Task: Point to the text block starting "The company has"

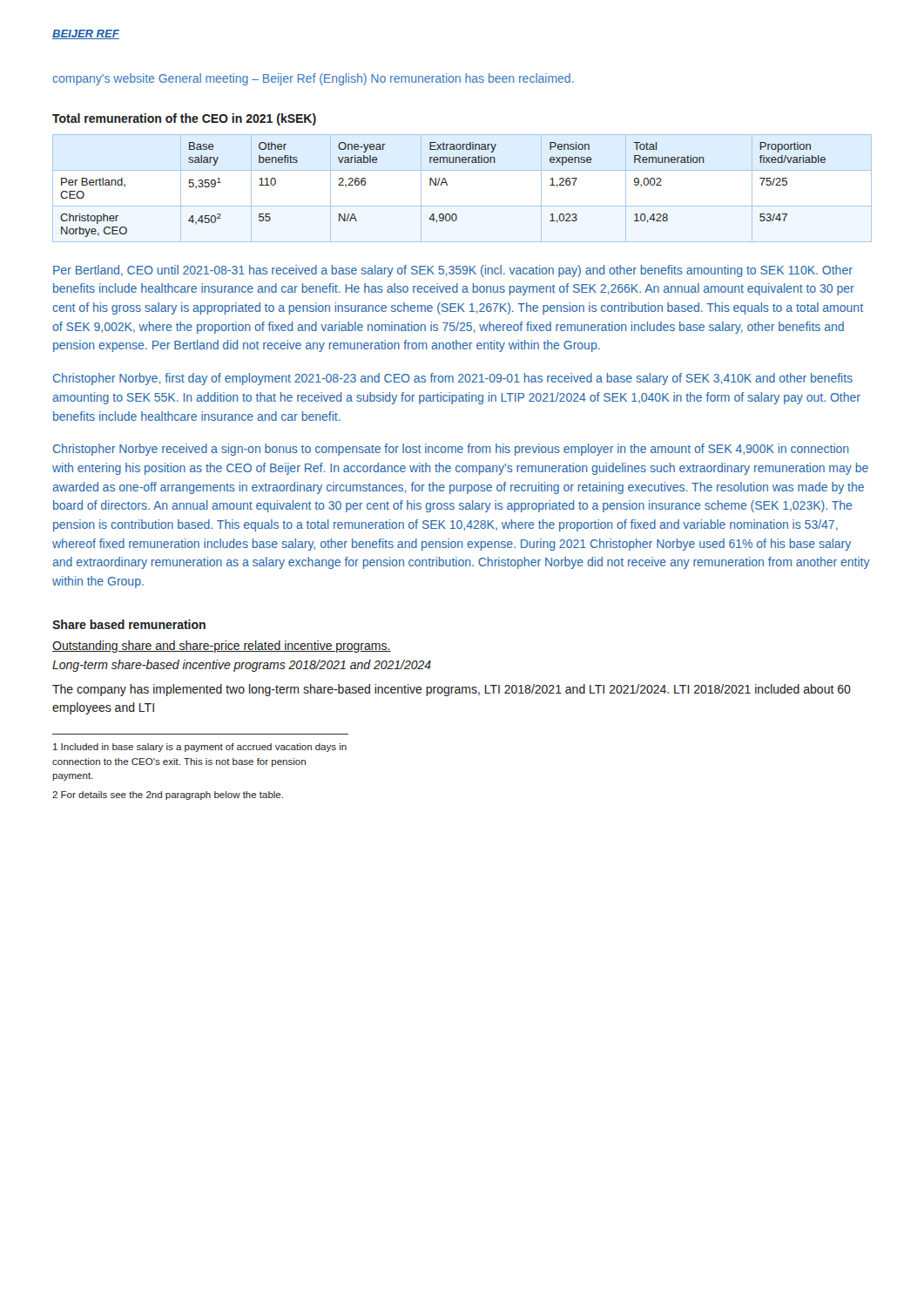Action: click(462, 699)
